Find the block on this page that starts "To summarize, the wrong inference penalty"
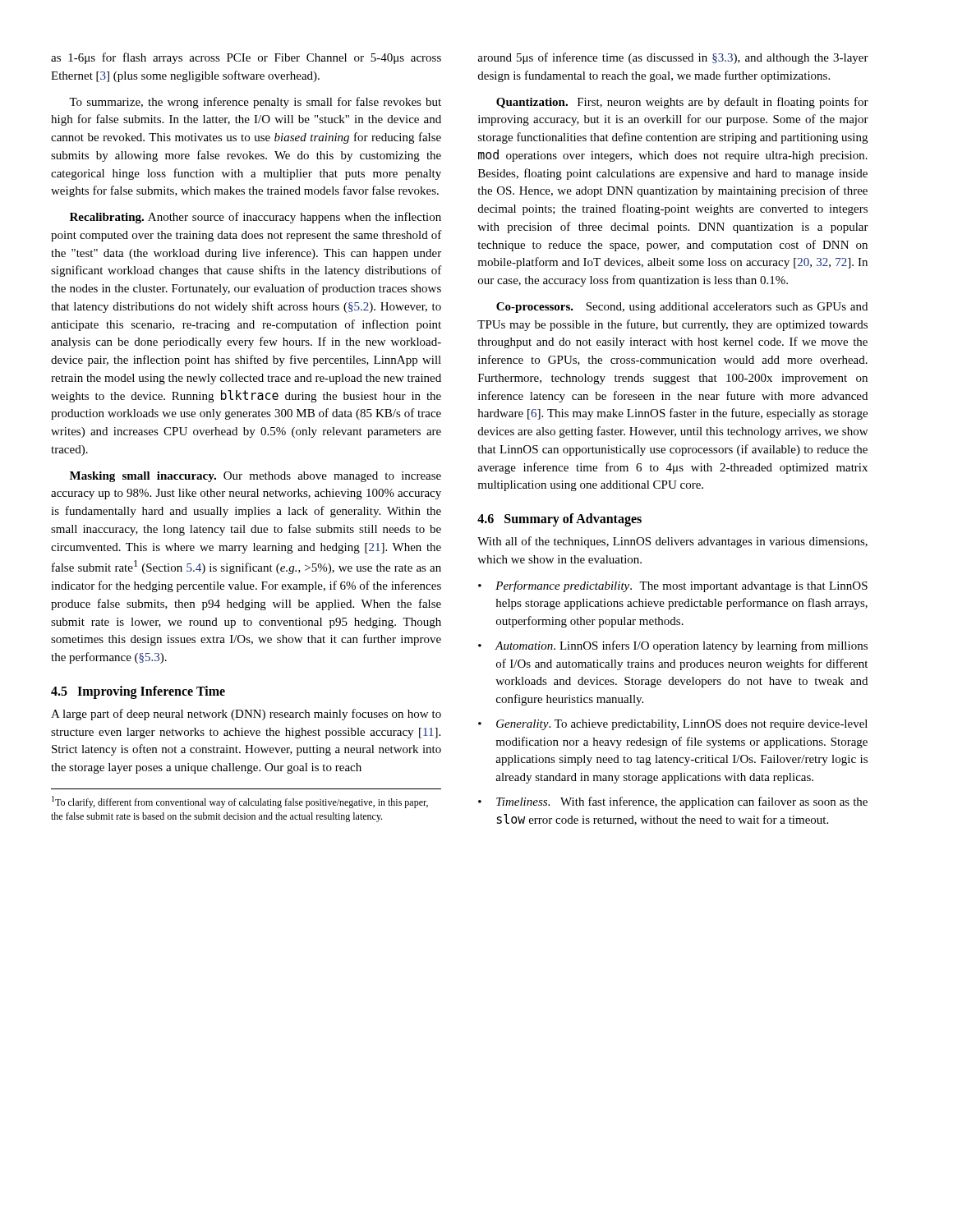The height and width of the screenshot is (1232, 953). pos(246,147)
